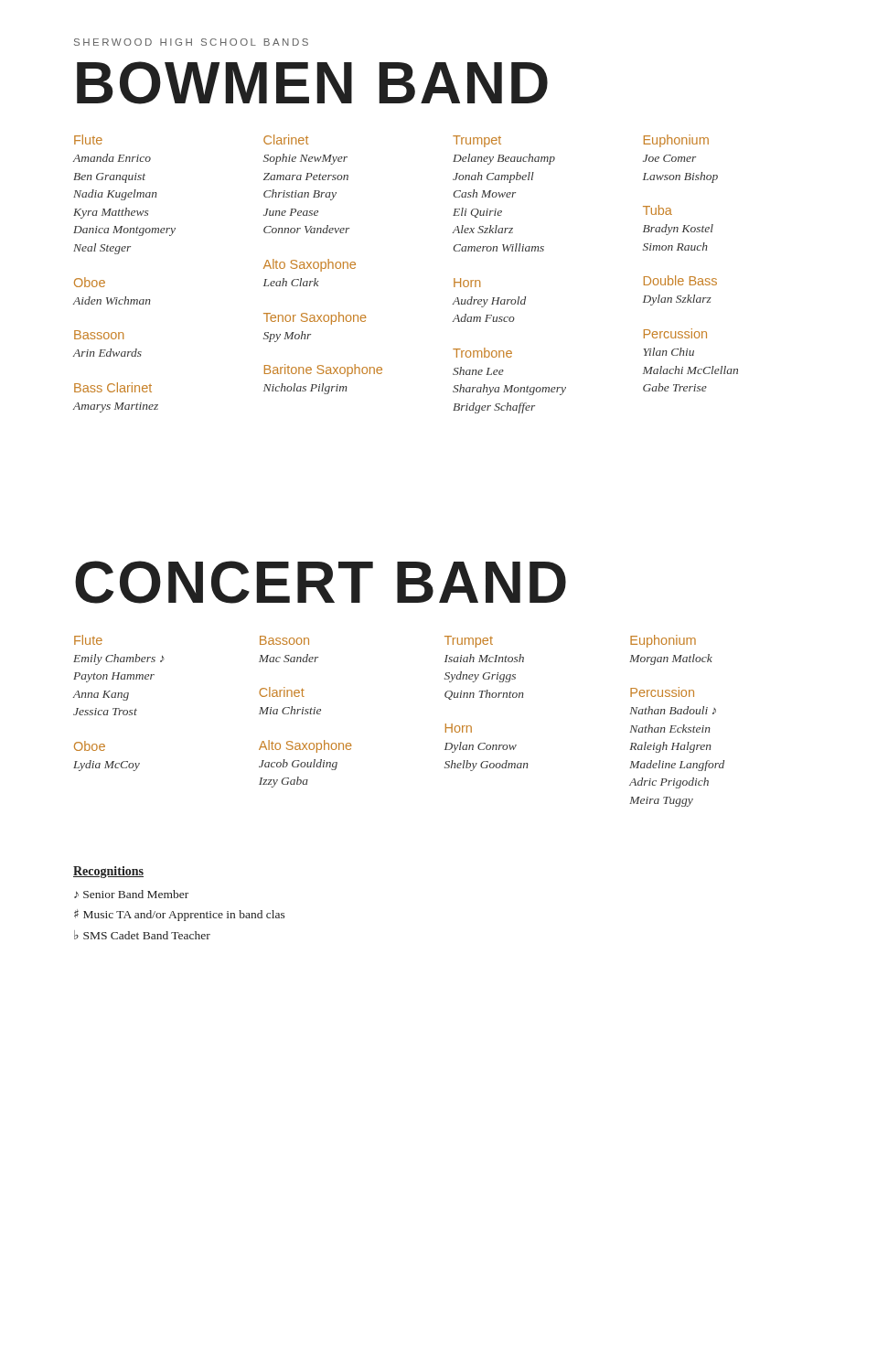Screen dimensions: 1372x888
Task: Navigate to the passage starting "Arin Edwards"
Action: tap(107, 353)
